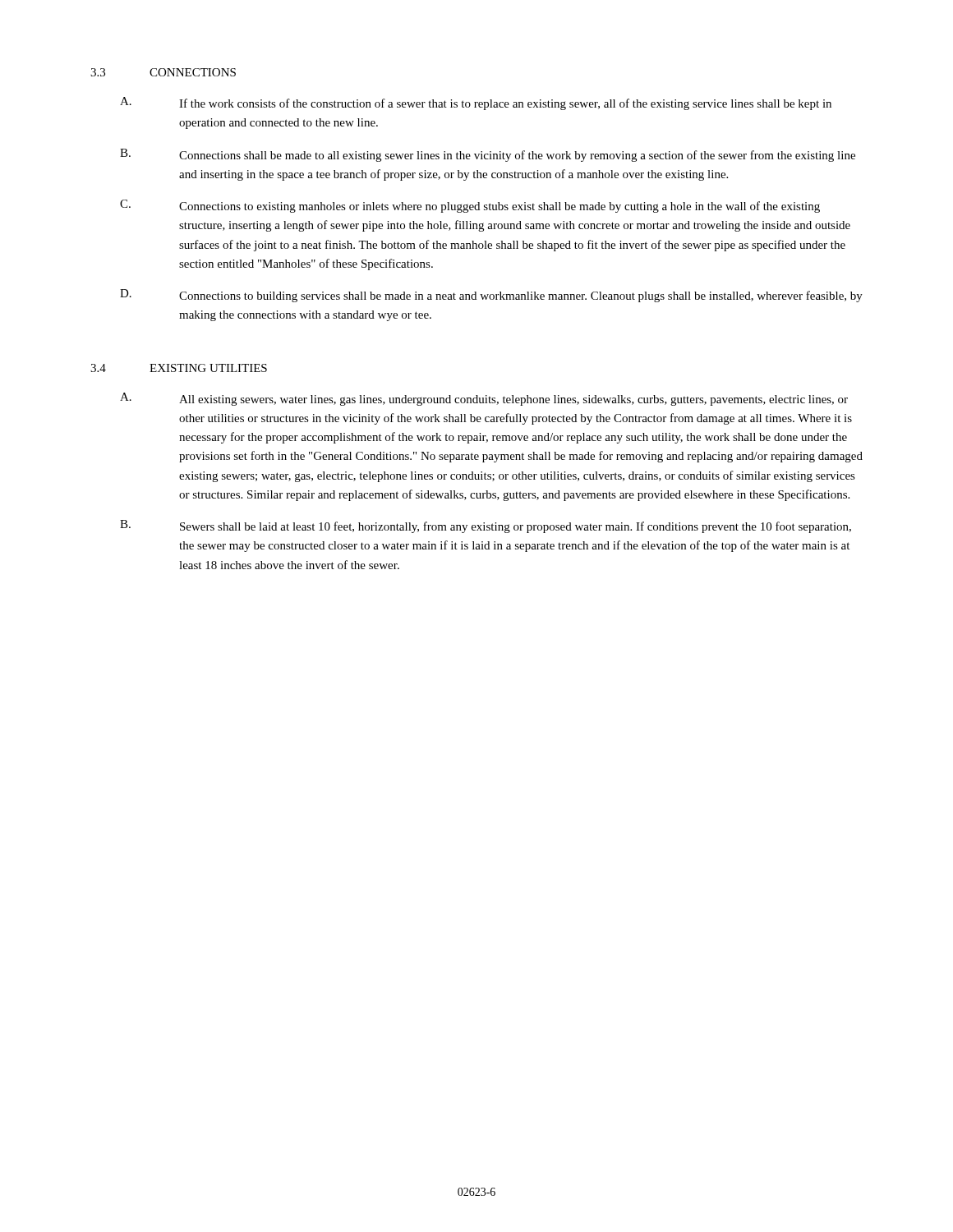Viewport: 953px width, 1232px height.
Task: Select the region starting "B. Connections shall be made to all"
Action: (476, 165)
